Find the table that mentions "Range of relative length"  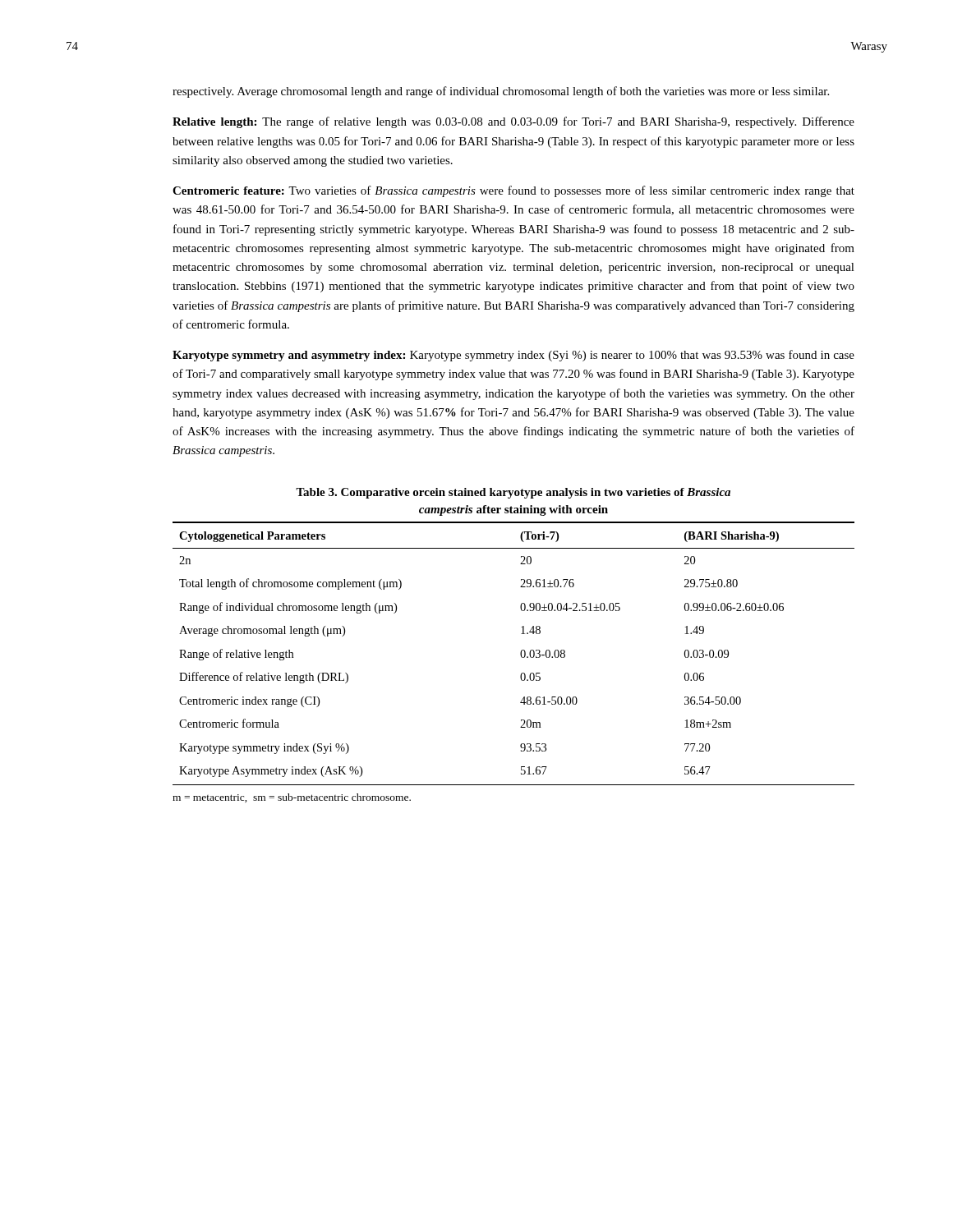(513, 653)
